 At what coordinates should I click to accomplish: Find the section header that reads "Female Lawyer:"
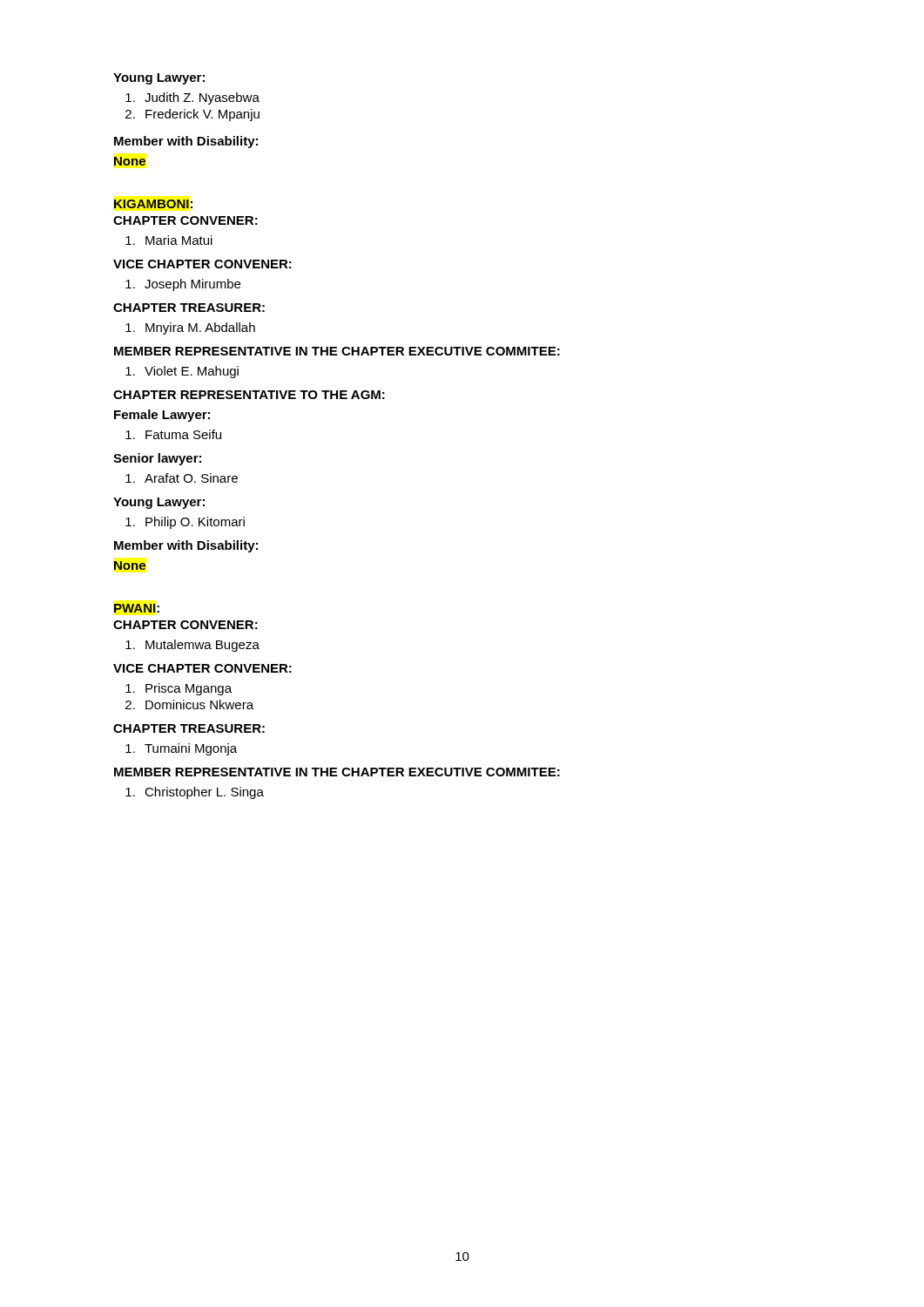click(x=162, y=414)
